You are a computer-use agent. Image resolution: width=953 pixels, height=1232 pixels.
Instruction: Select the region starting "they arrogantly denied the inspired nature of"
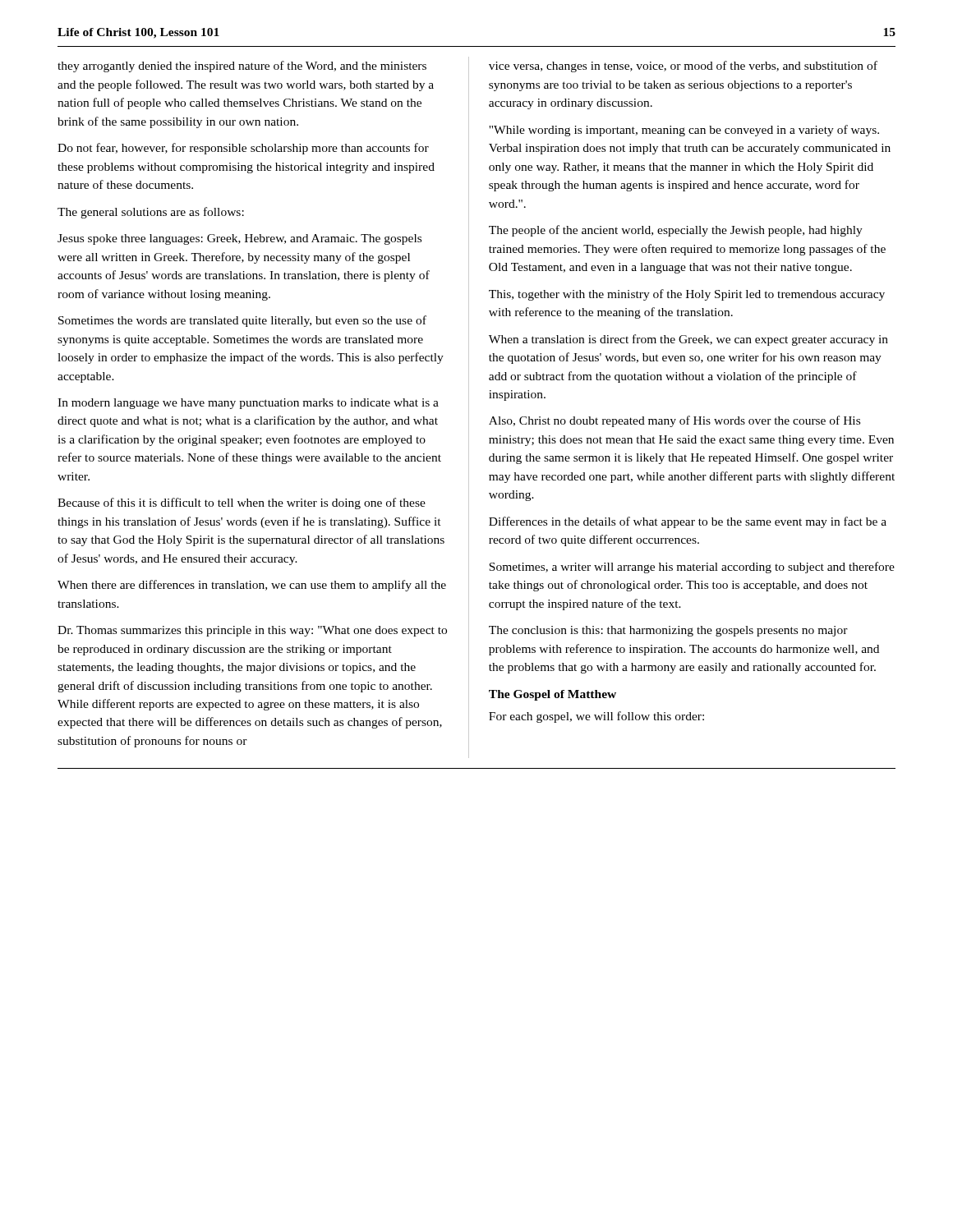coord(253,94)
